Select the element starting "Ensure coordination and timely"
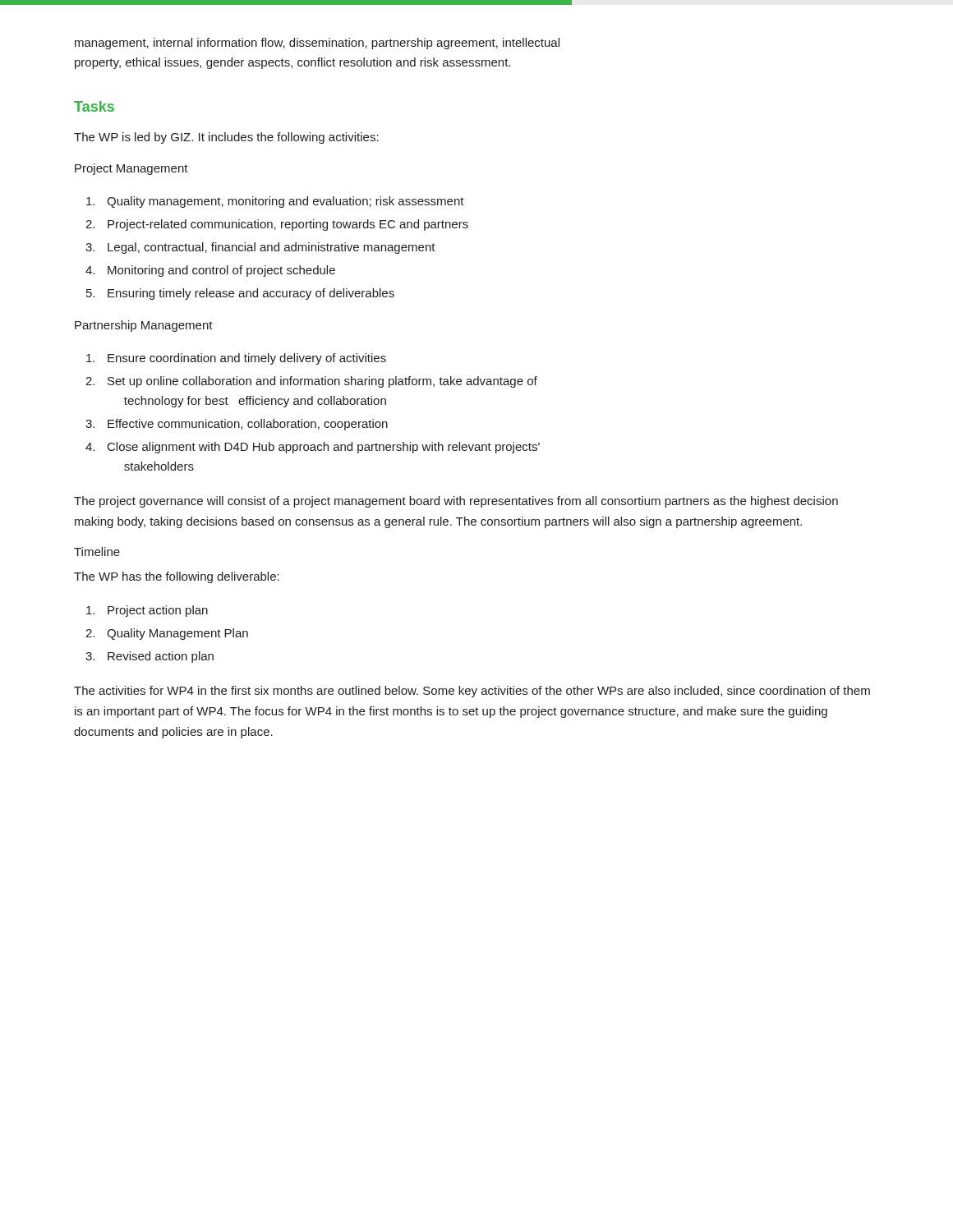The height and width of the screenshot is (1232, 953). (236, 359)
